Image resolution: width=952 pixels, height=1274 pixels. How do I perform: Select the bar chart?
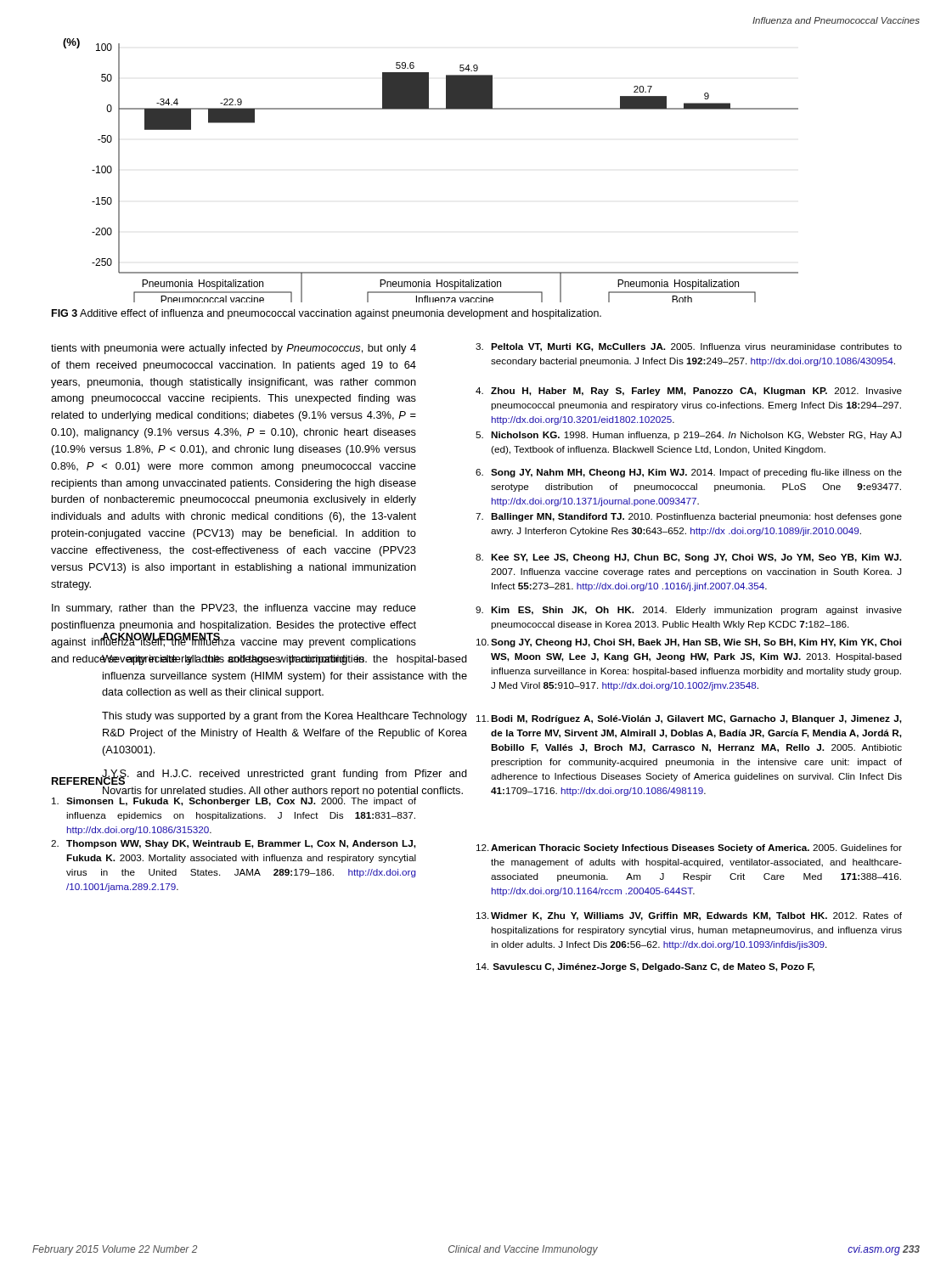tap(442, 168)
